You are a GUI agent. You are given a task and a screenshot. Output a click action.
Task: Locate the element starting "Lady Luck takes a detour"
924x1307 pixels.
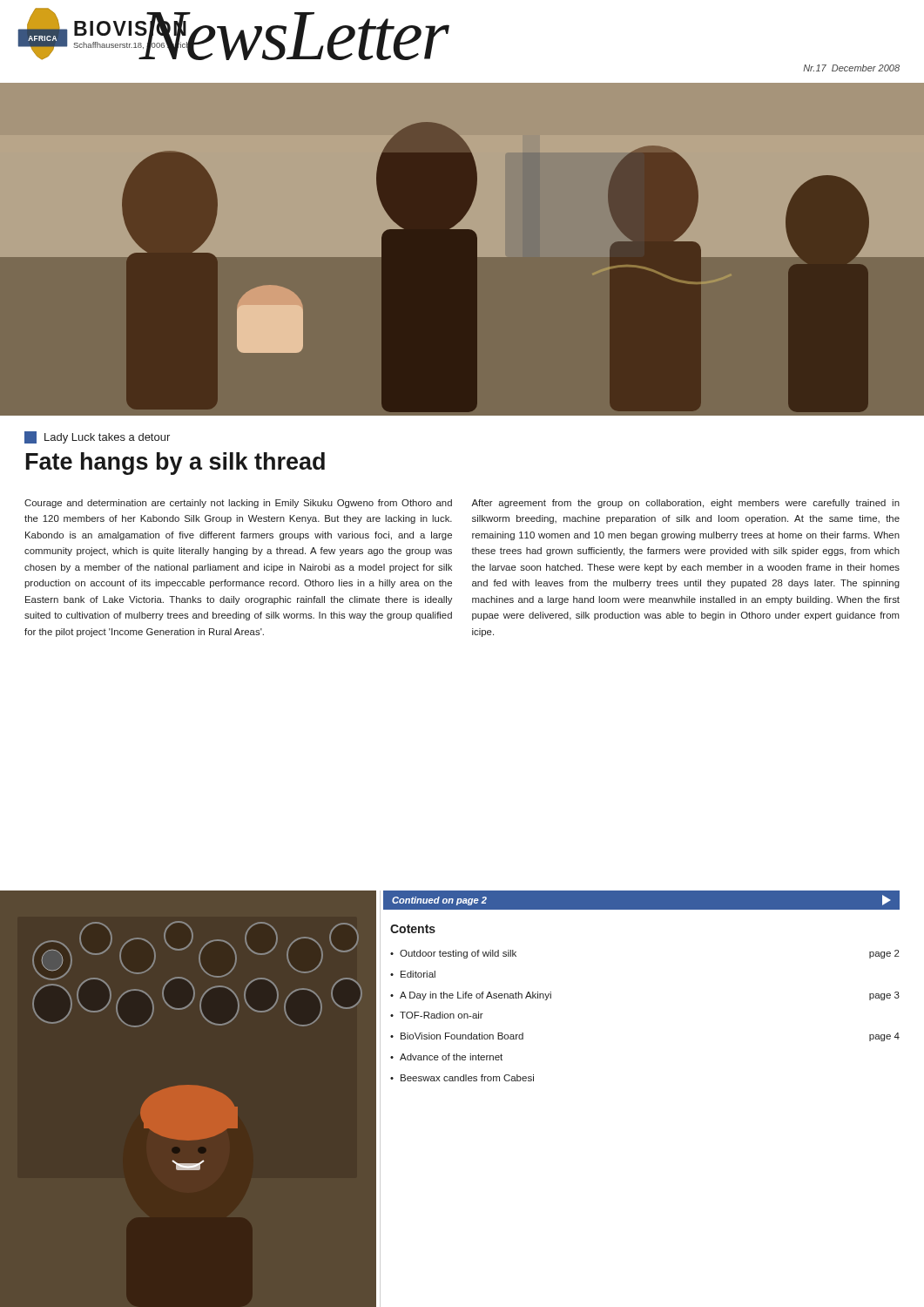click(97, 437)
